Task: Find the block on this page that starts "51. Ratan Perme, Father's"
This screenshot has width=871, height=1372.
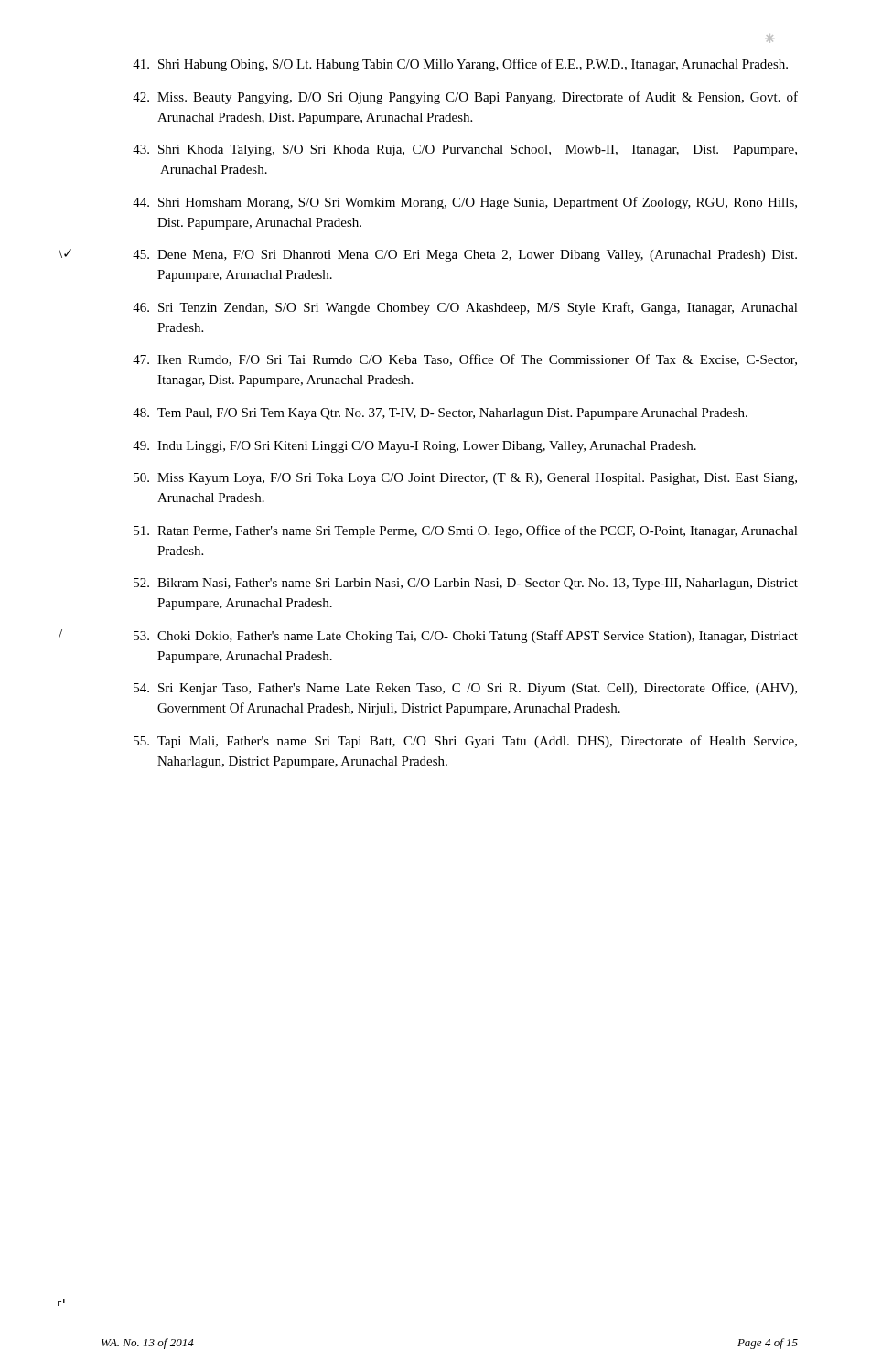Action: click(x=449, y=541)
